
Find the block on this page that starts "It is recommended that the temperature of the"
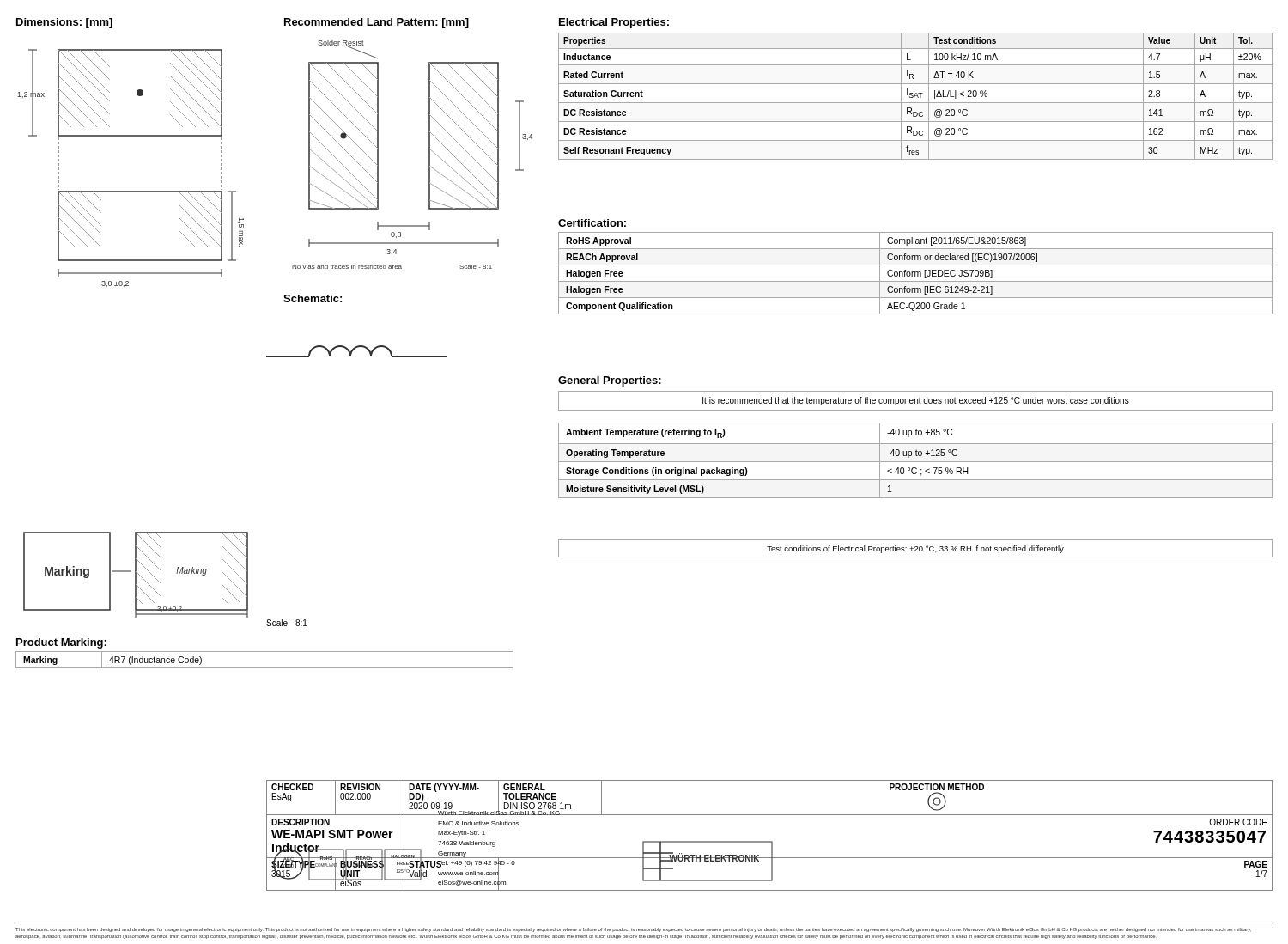click(x=915, y=401)
